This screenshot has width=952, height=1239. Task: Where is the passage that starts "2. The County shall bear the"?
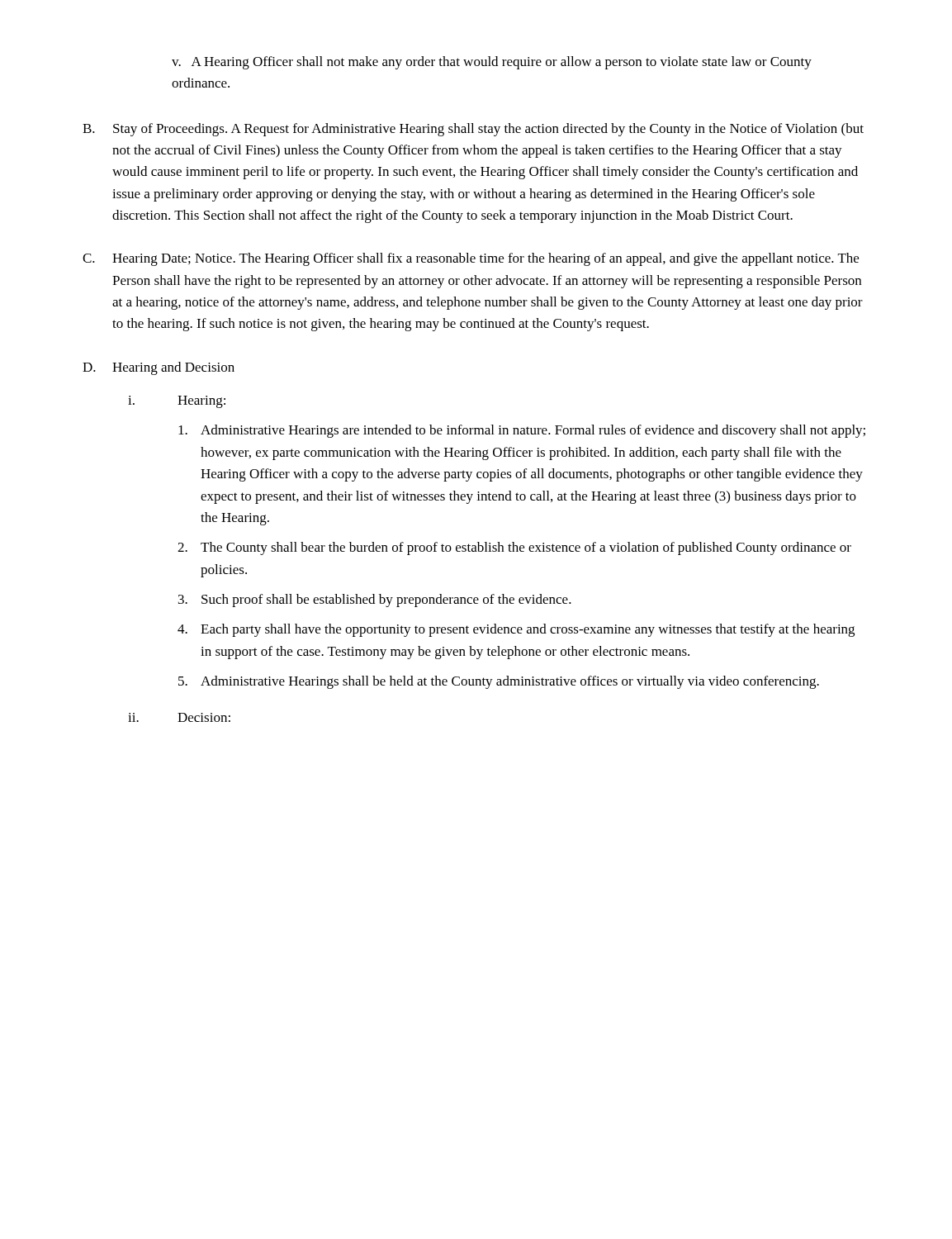click(x=524, y=559)
